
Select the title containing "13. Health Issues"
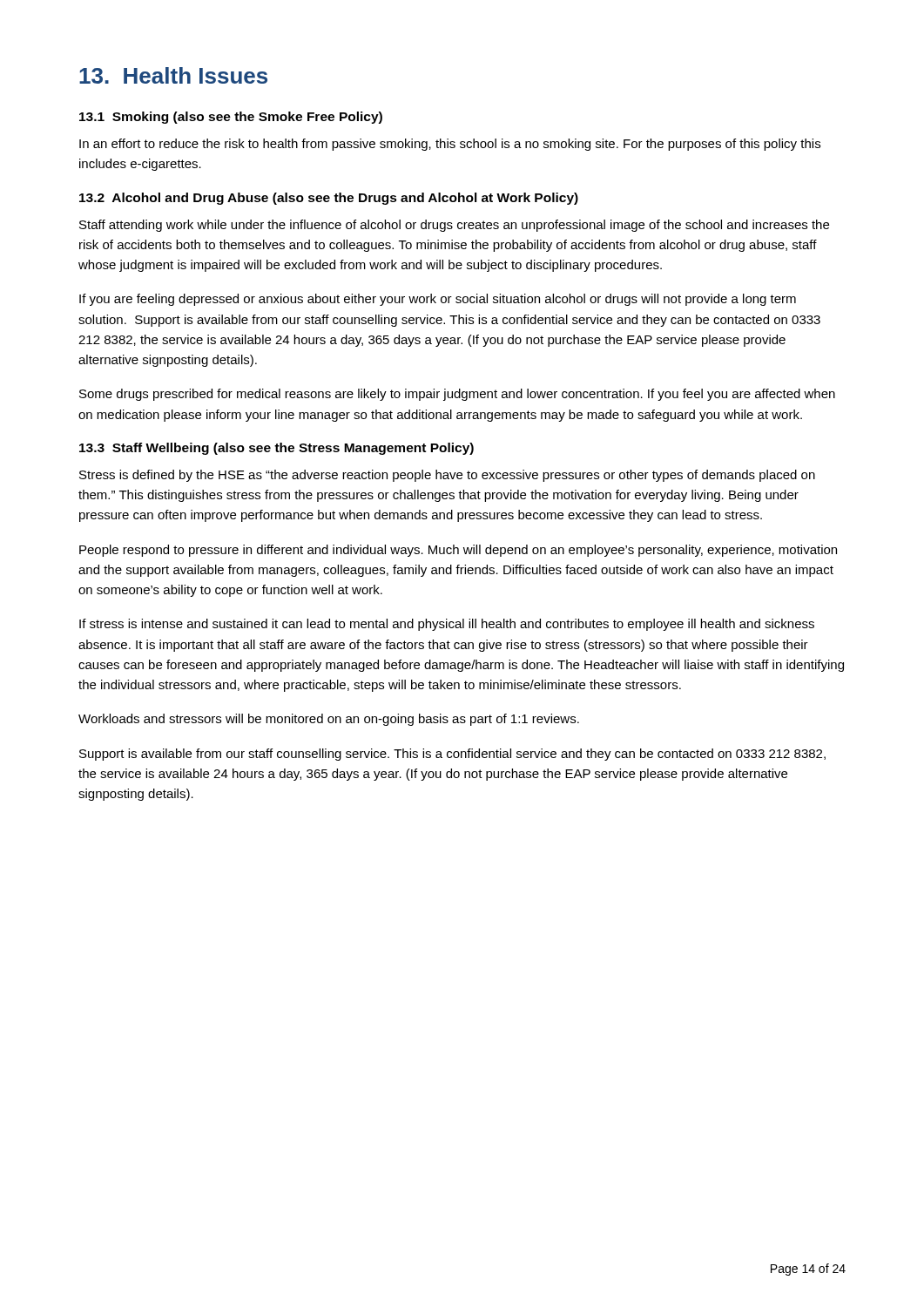click(x=173, y=76)
